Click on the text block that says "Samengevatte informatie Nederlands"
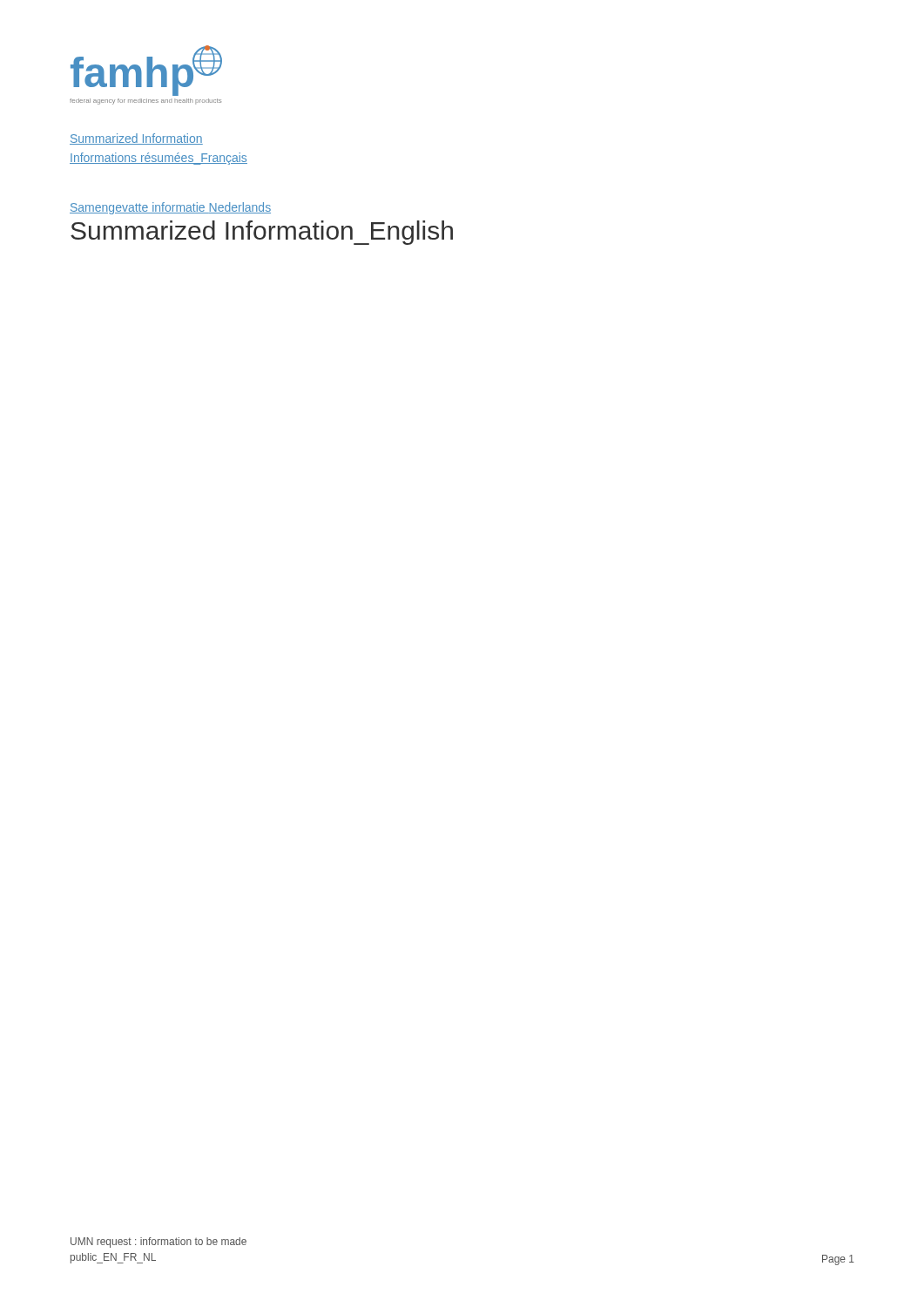The height and width of the screenshot is (1307, 924). coord(262,223)
